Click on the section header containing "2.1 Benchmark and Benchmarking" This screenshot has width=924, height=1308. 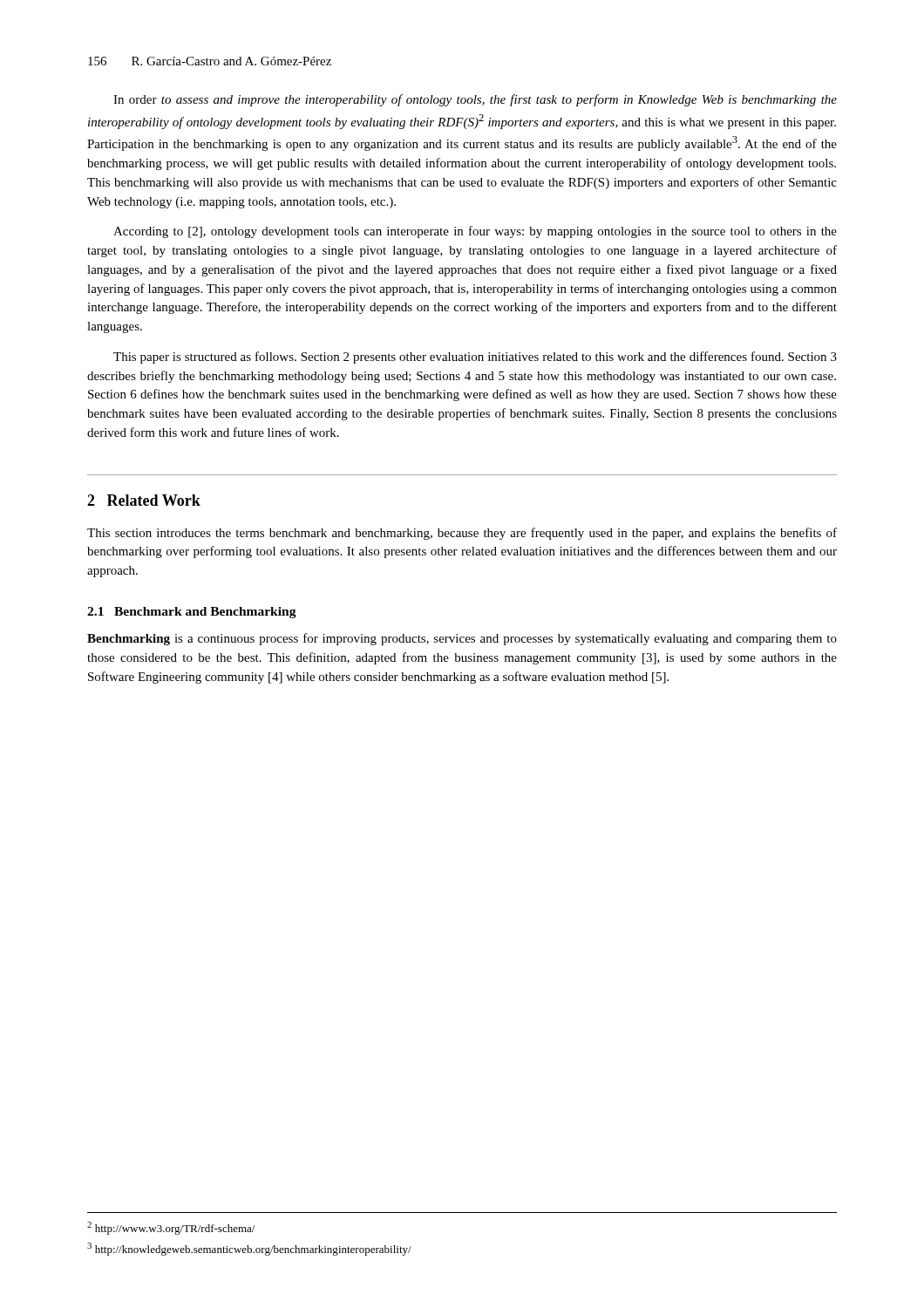point(191,611)
